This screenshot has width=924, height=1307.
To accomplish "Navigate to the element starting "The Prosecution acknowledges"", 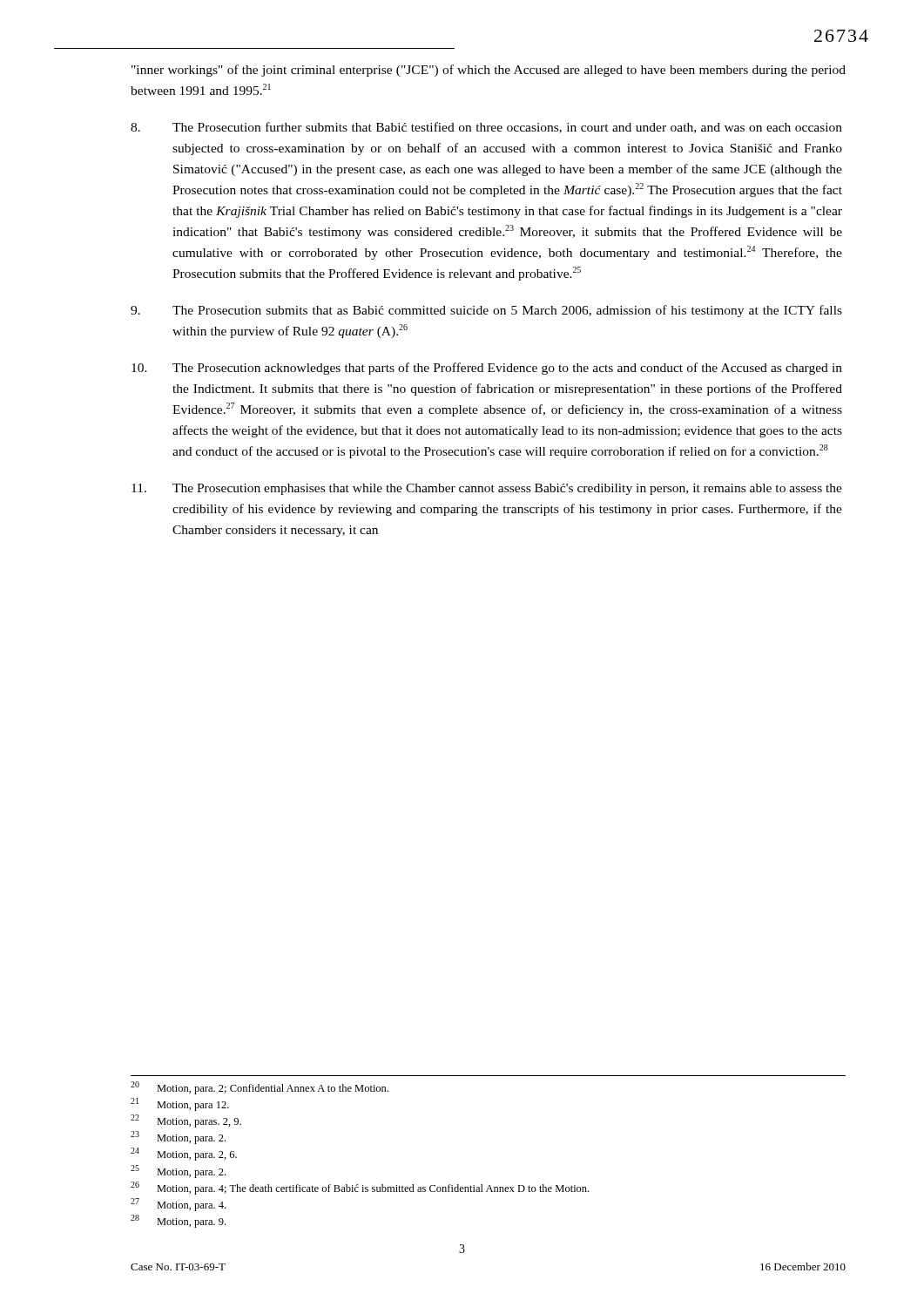I will 488,410.
